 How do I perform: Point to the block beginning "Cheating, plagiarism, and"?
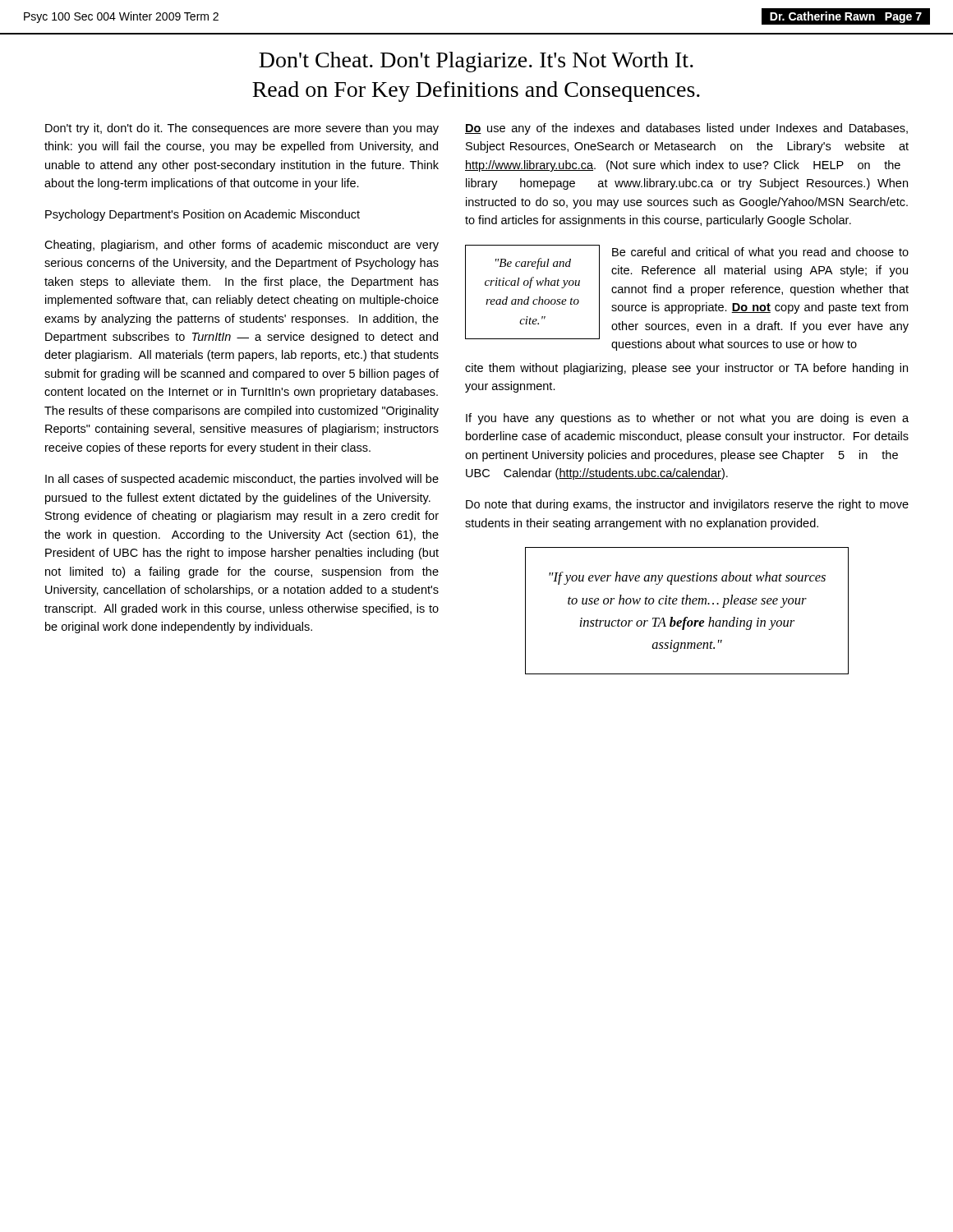242,346
